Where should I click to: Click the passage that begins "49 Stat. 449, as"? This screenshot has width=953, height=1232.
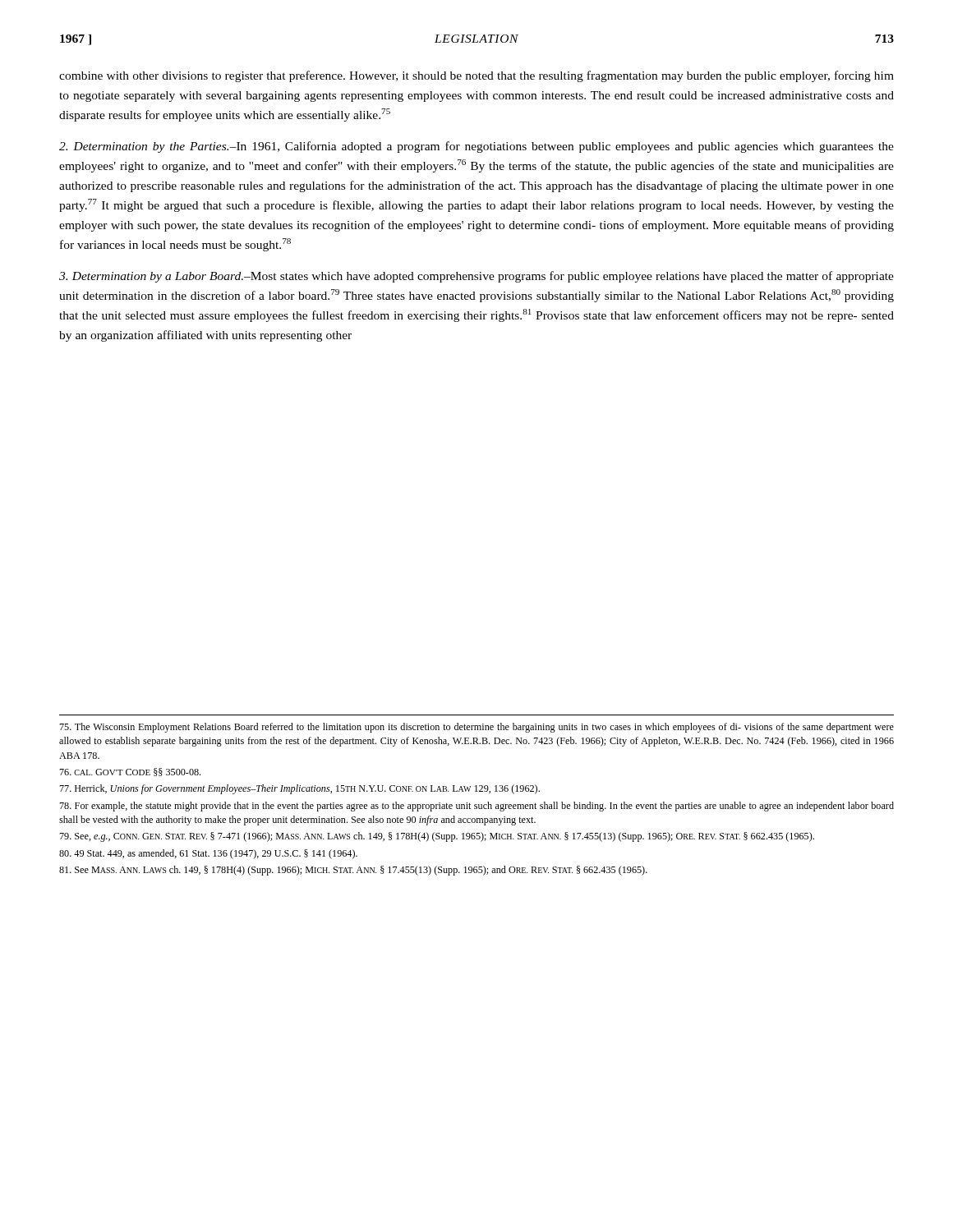[208, 854]
